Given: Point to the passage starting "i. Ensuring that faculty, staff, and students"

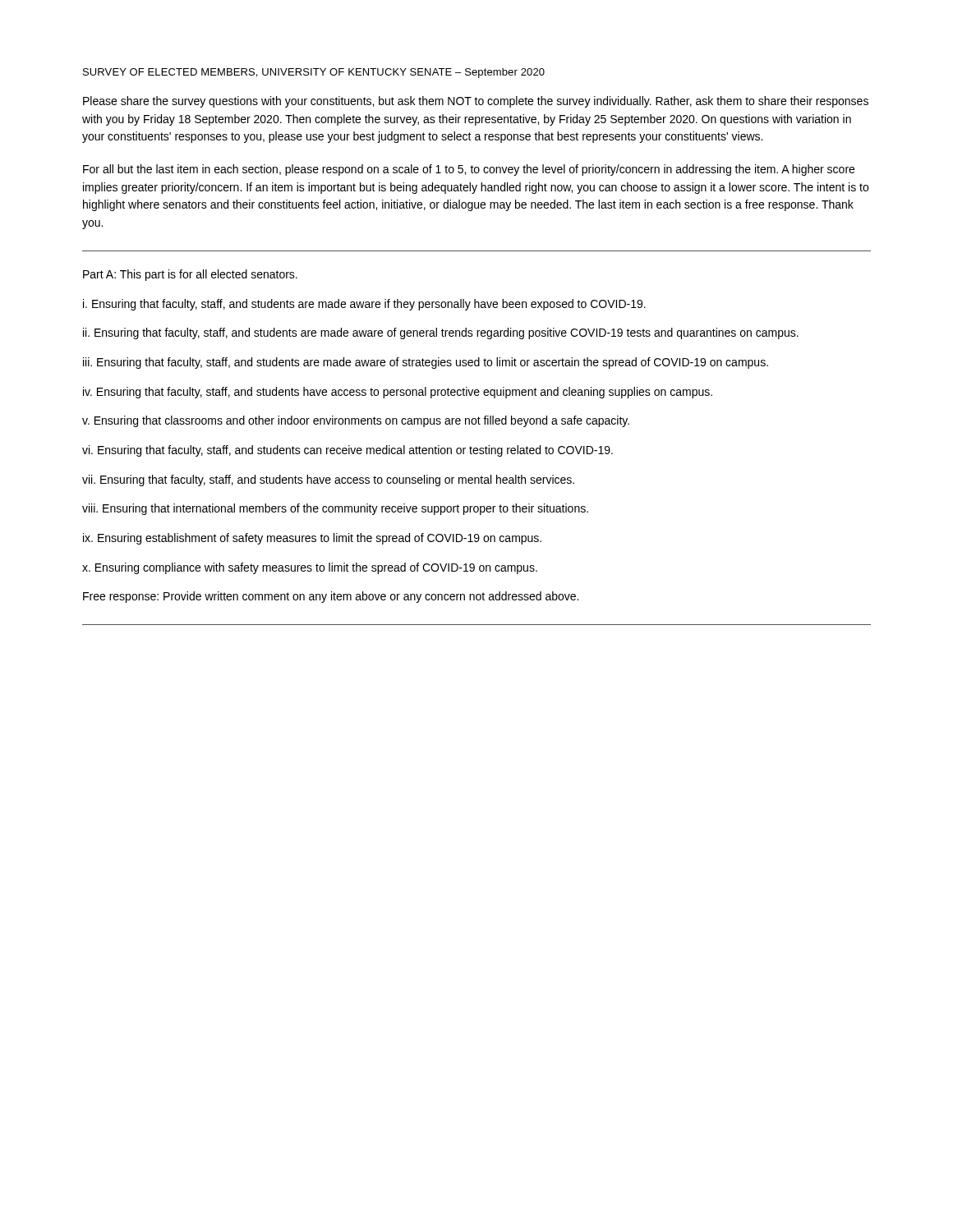Looking at the screenshot, I should tap(364, 304).
